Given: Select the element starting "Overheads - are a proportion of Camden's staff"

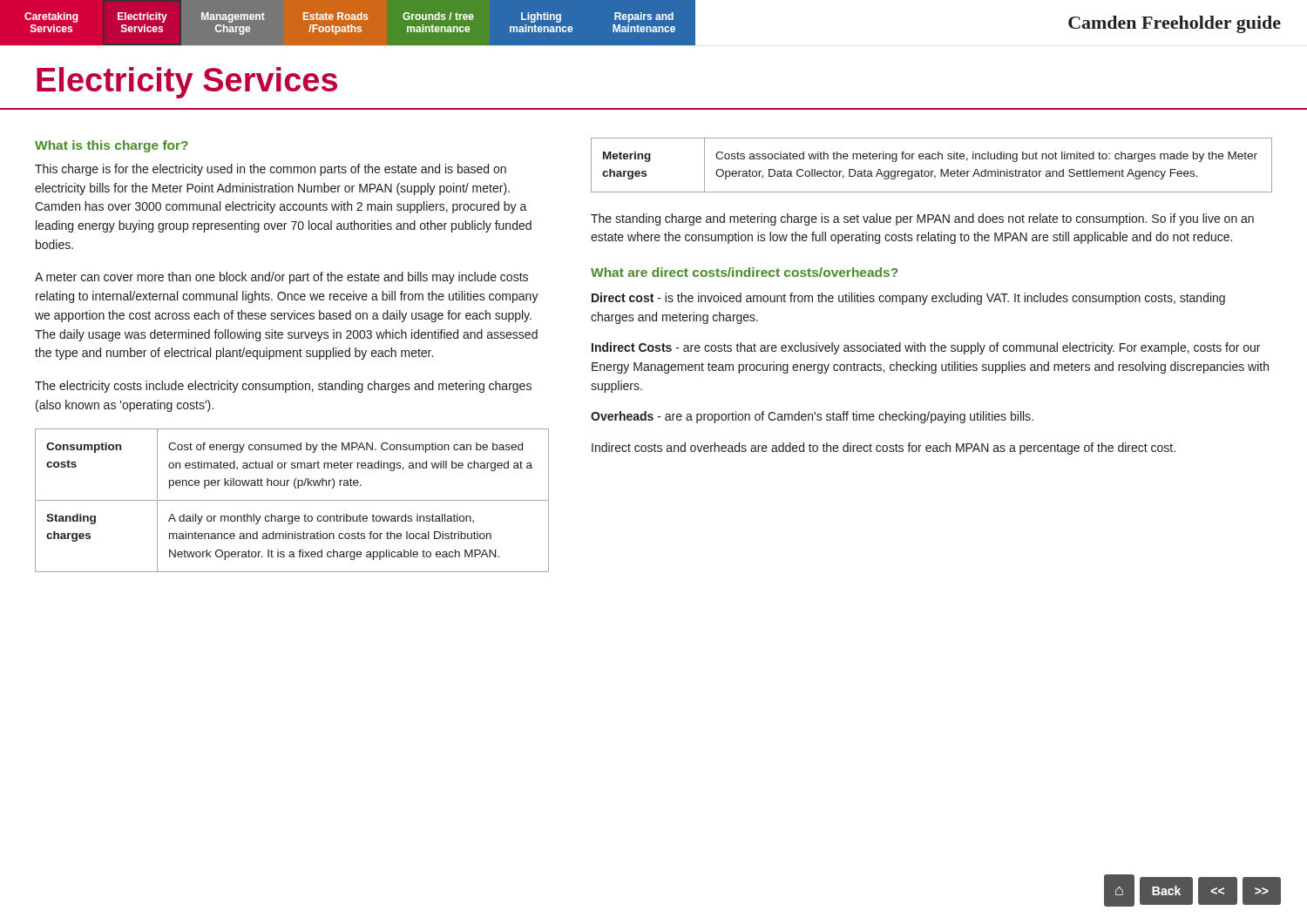Looking at the screenshot, I should [x=812, y=417].
